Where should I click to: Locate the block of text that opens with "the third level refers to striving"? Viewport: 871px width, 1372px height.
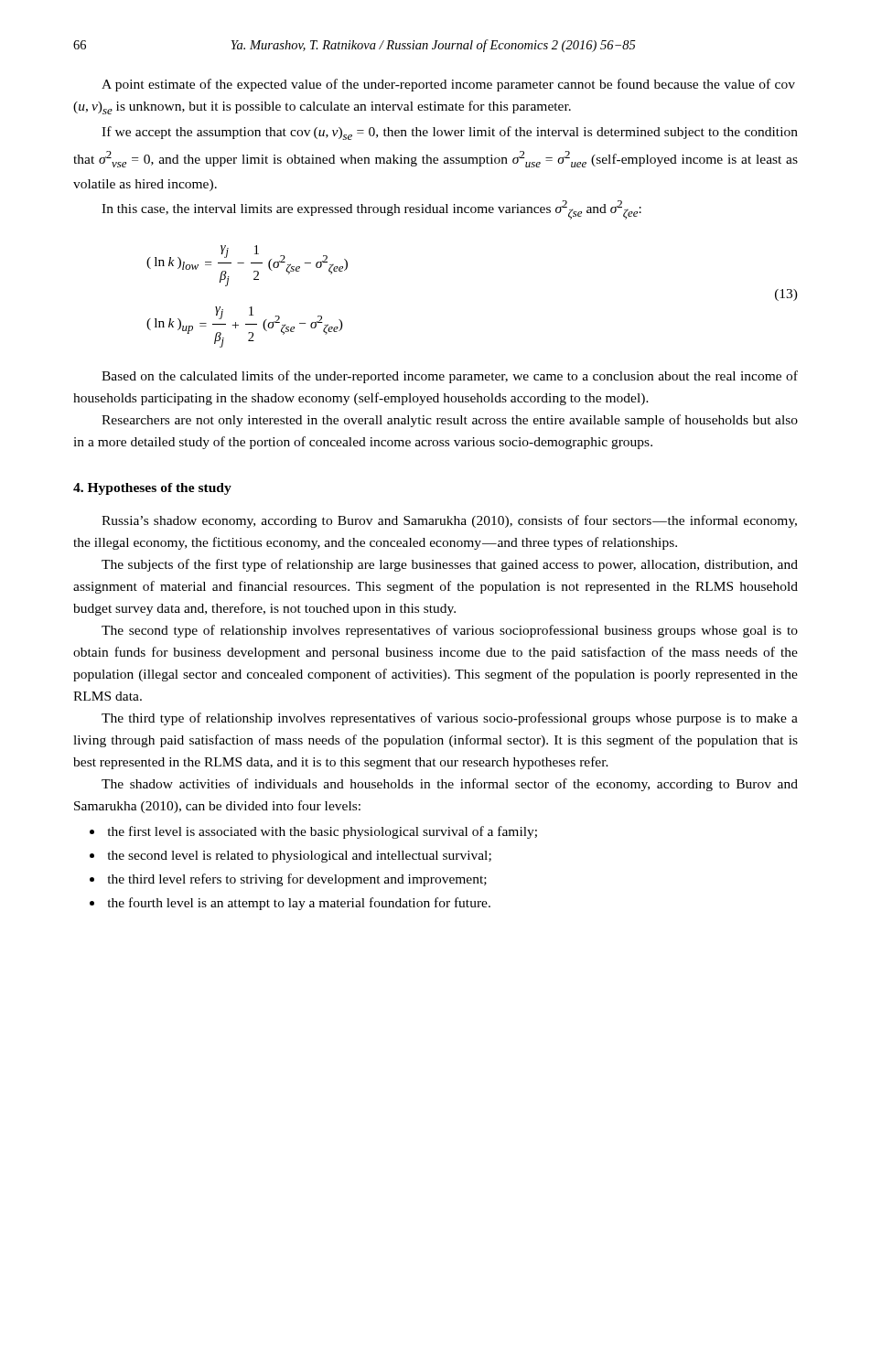(451, 879)
